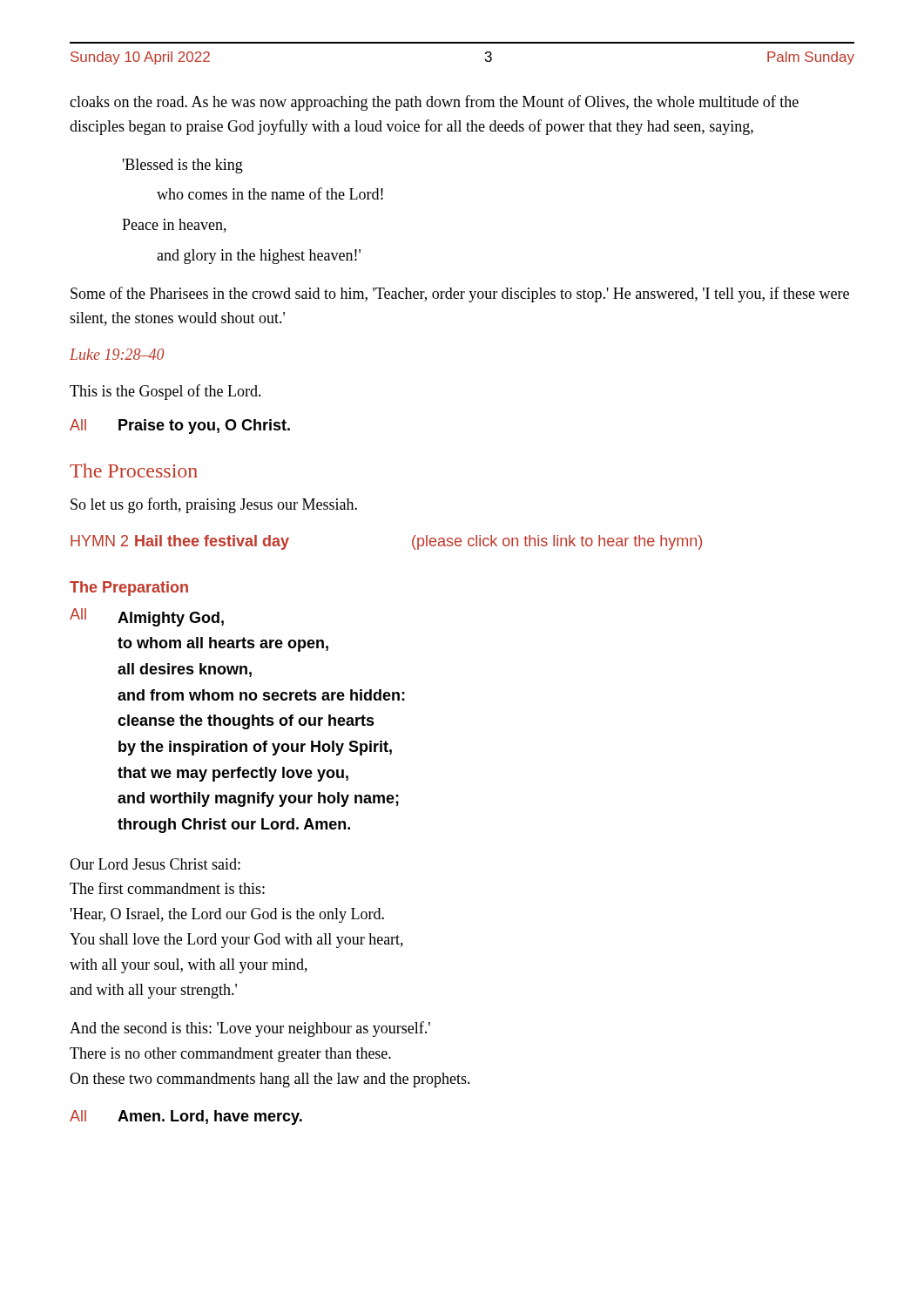Screen dimensions: 1307x924
Task: Point to "There is no other commandment greater than these."
Action: click(231, 1054)
